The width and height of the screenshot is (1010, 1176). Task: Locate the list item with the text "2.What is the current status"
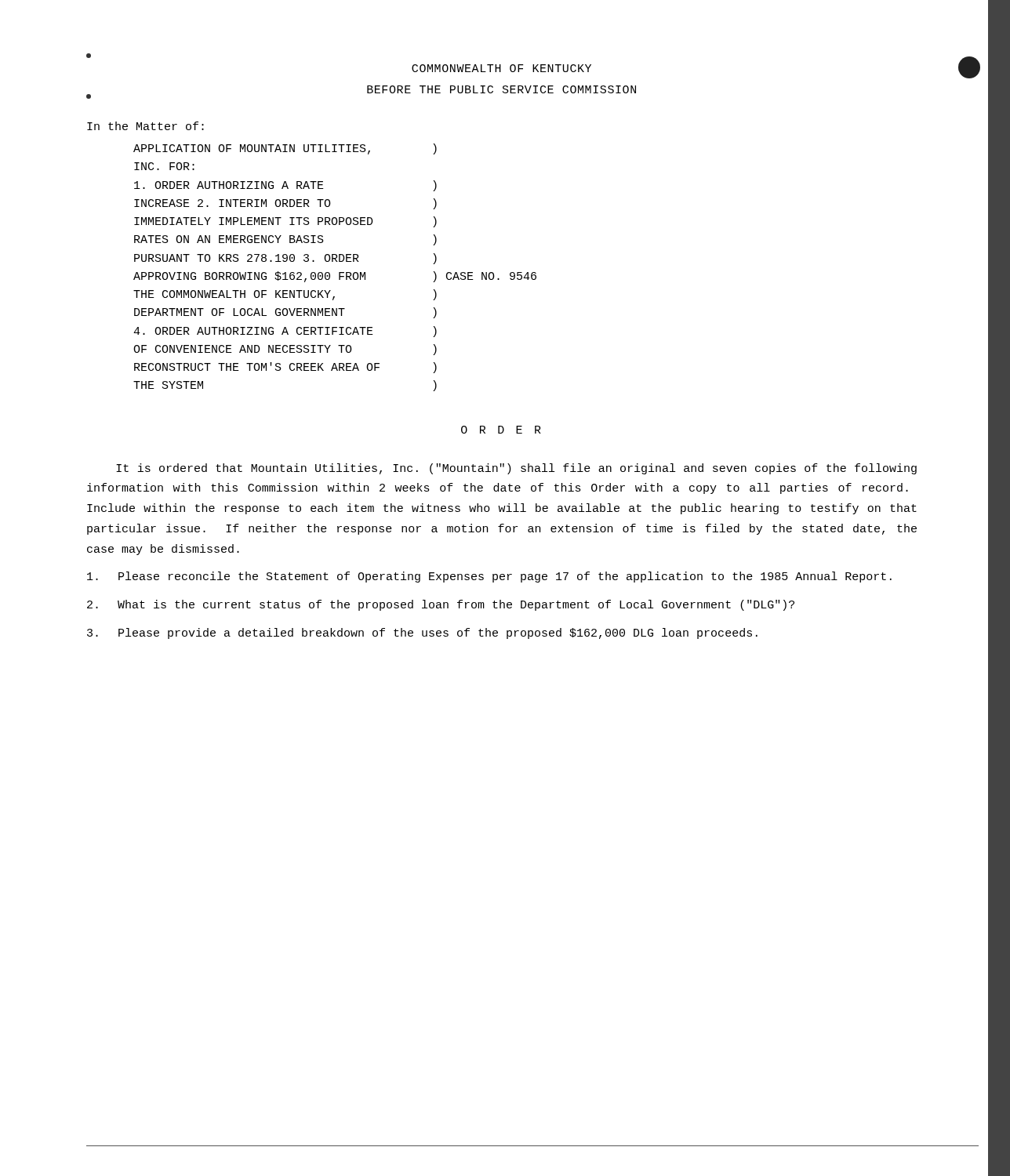pos(500,606)
